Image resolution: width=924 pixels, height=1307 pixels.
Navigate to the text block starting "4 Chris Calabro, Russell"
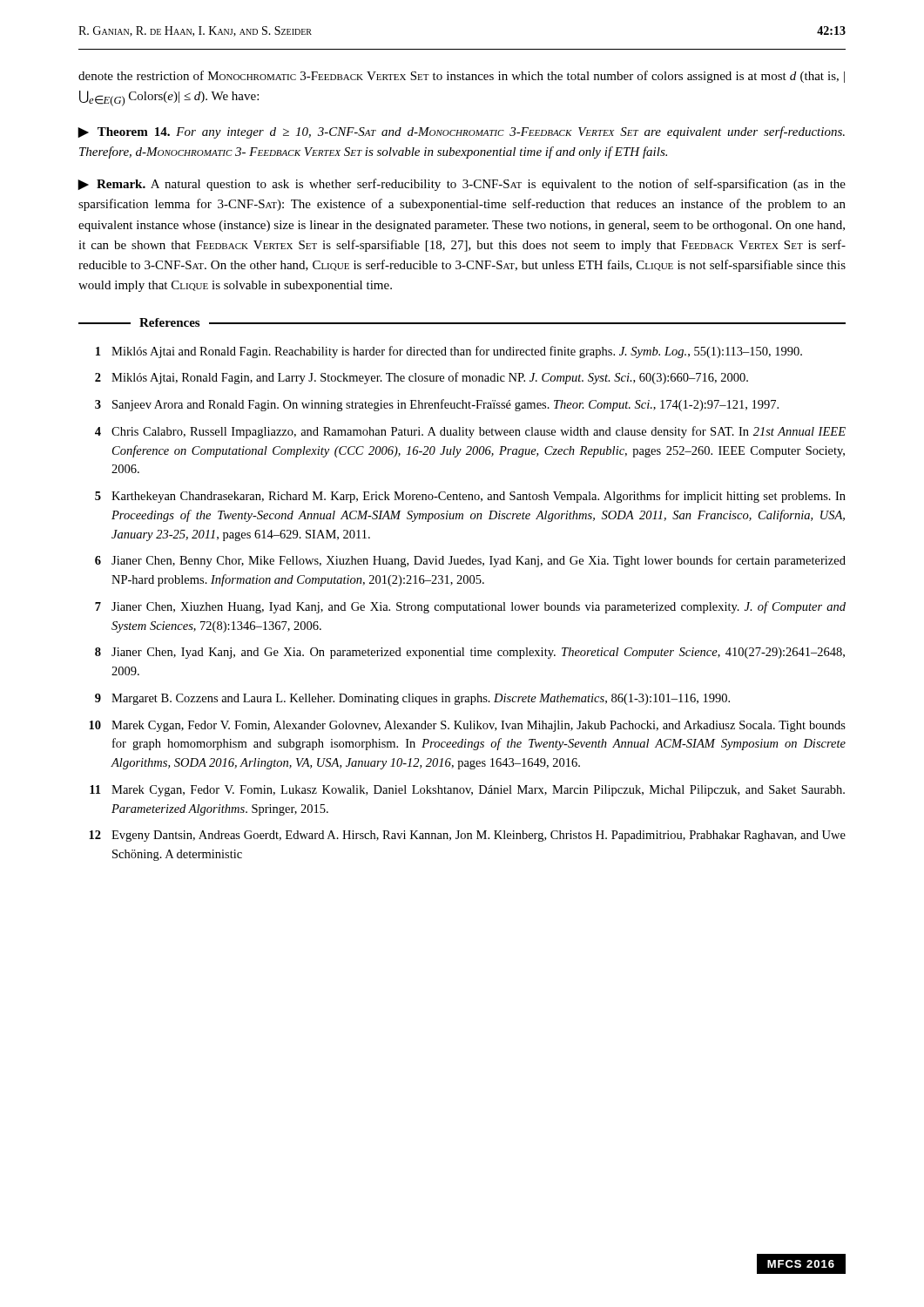point(462,451)
